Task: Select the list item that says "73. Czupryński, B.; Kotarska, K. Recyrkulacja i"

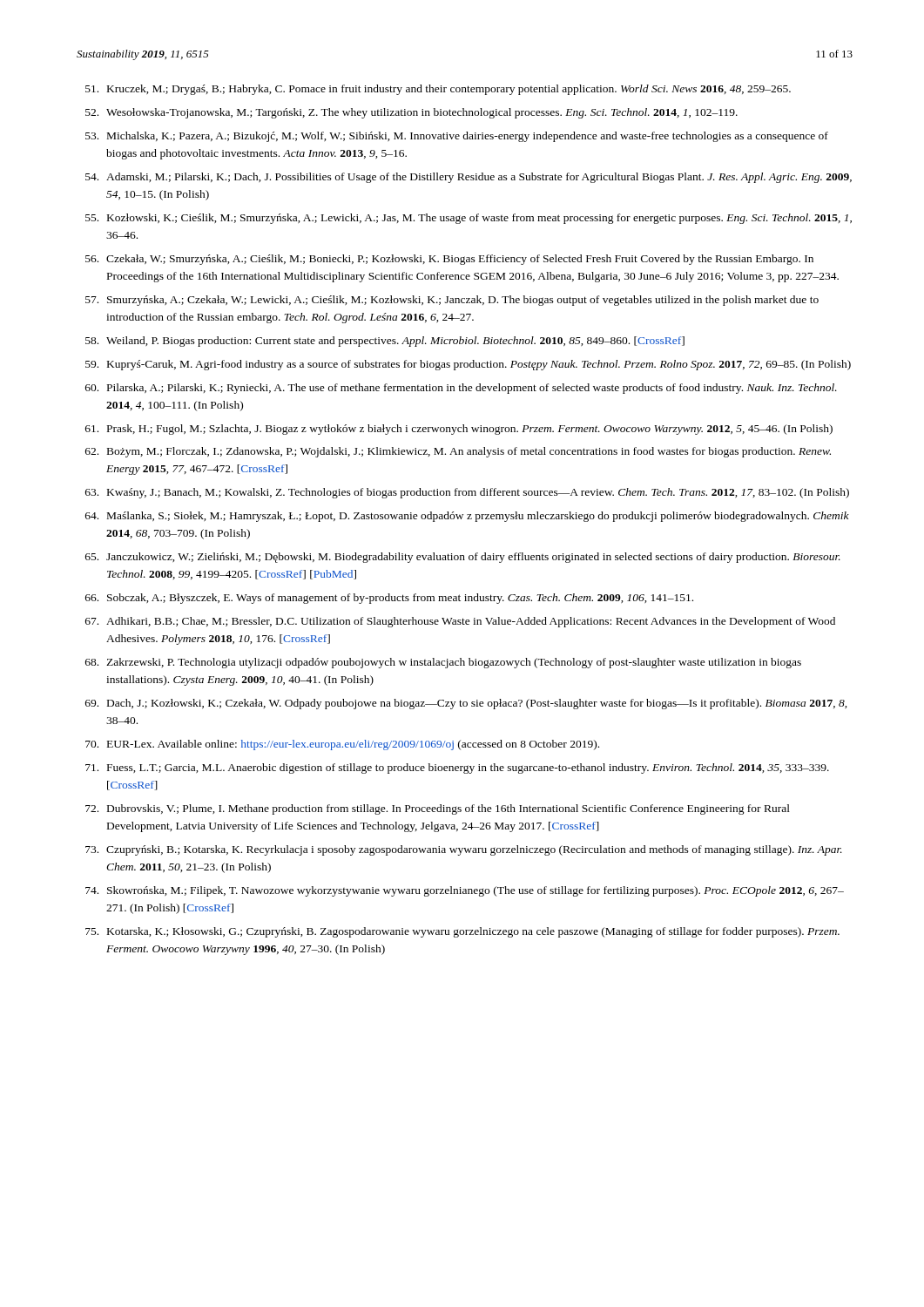Action: click(465, 858)
